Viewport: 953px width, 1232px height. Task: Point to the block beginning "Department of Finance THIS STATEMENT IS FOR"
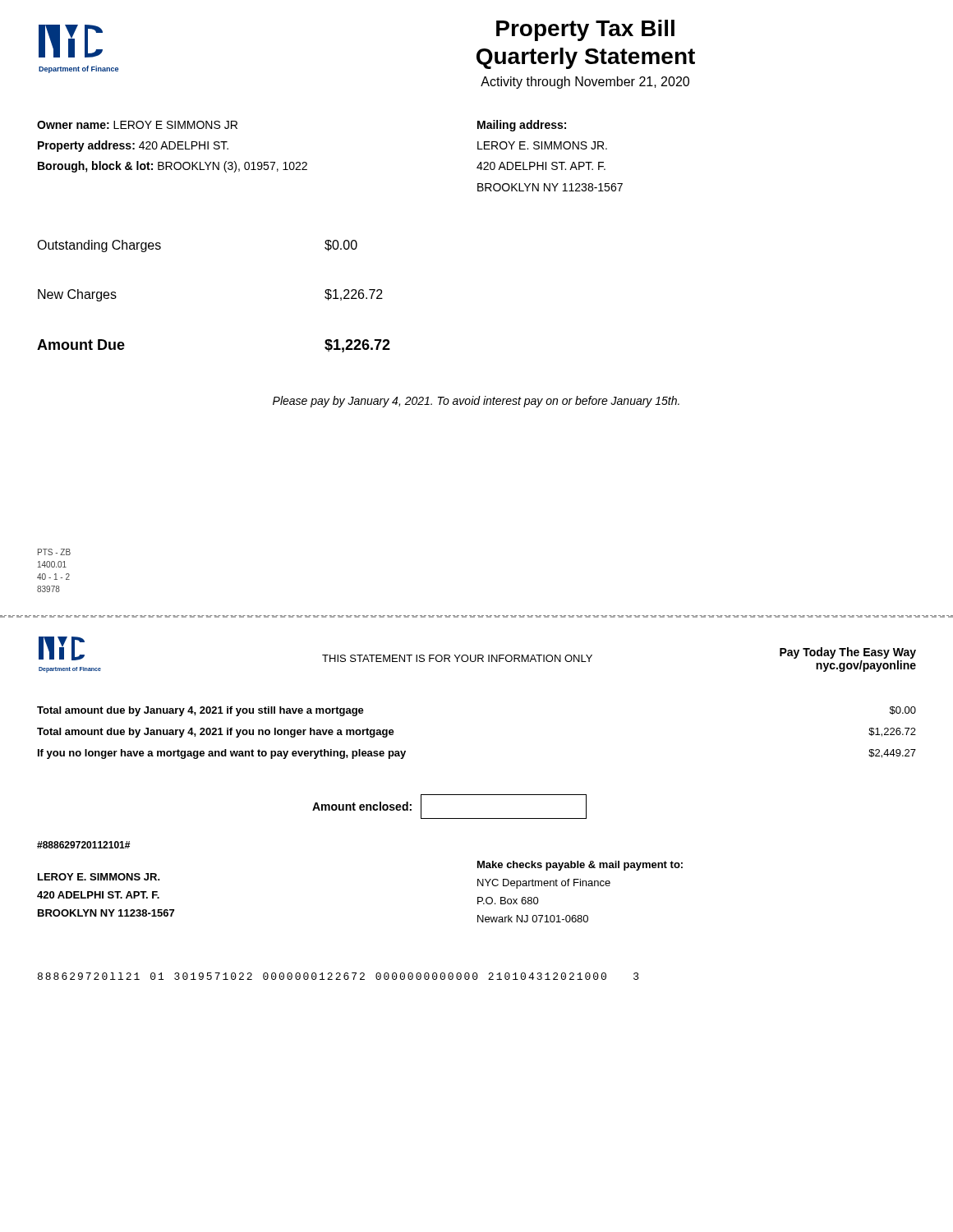[476, 658]
